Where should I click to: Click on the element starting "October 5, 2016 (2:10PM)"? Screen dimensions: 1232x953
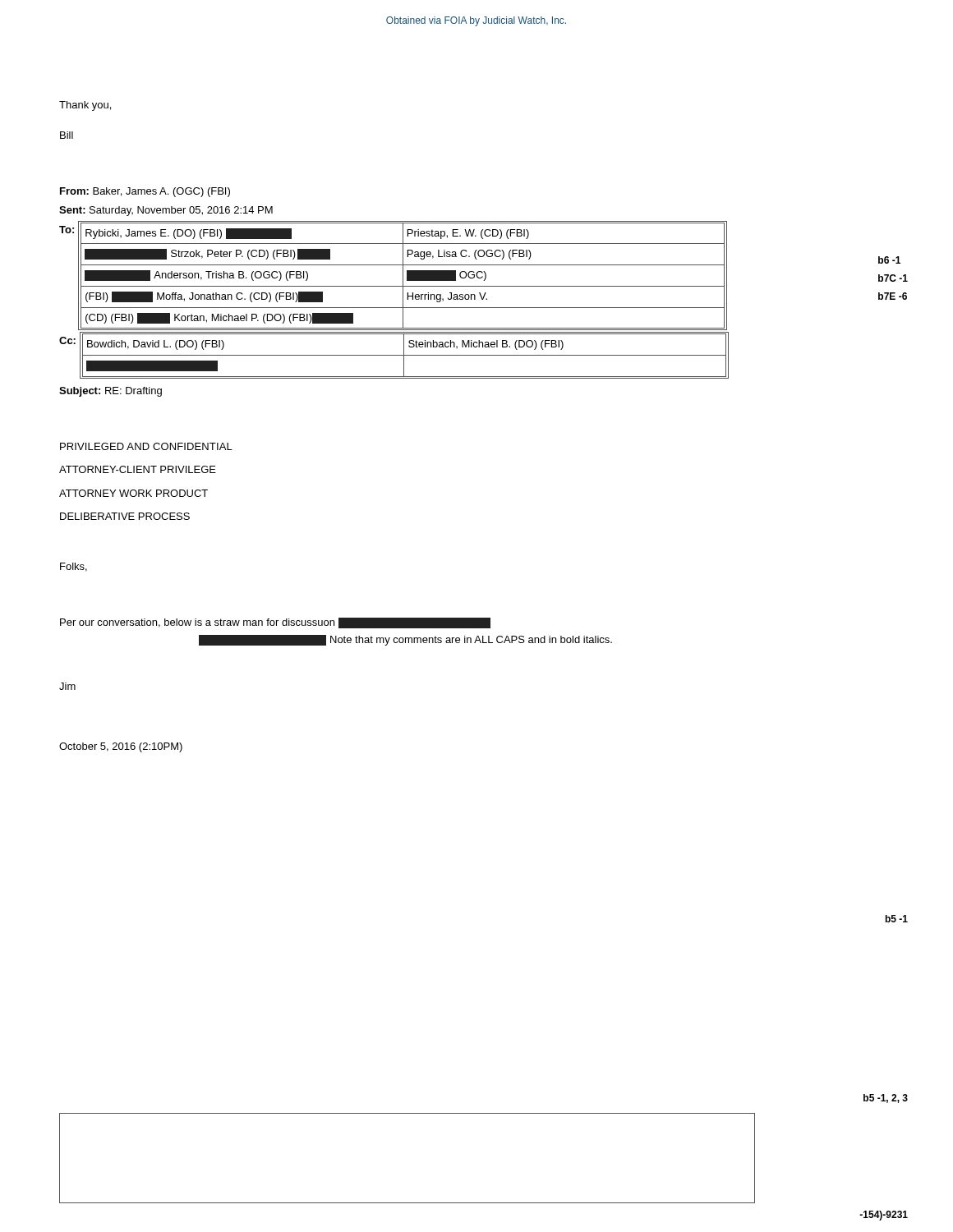(x=121, y=746)
